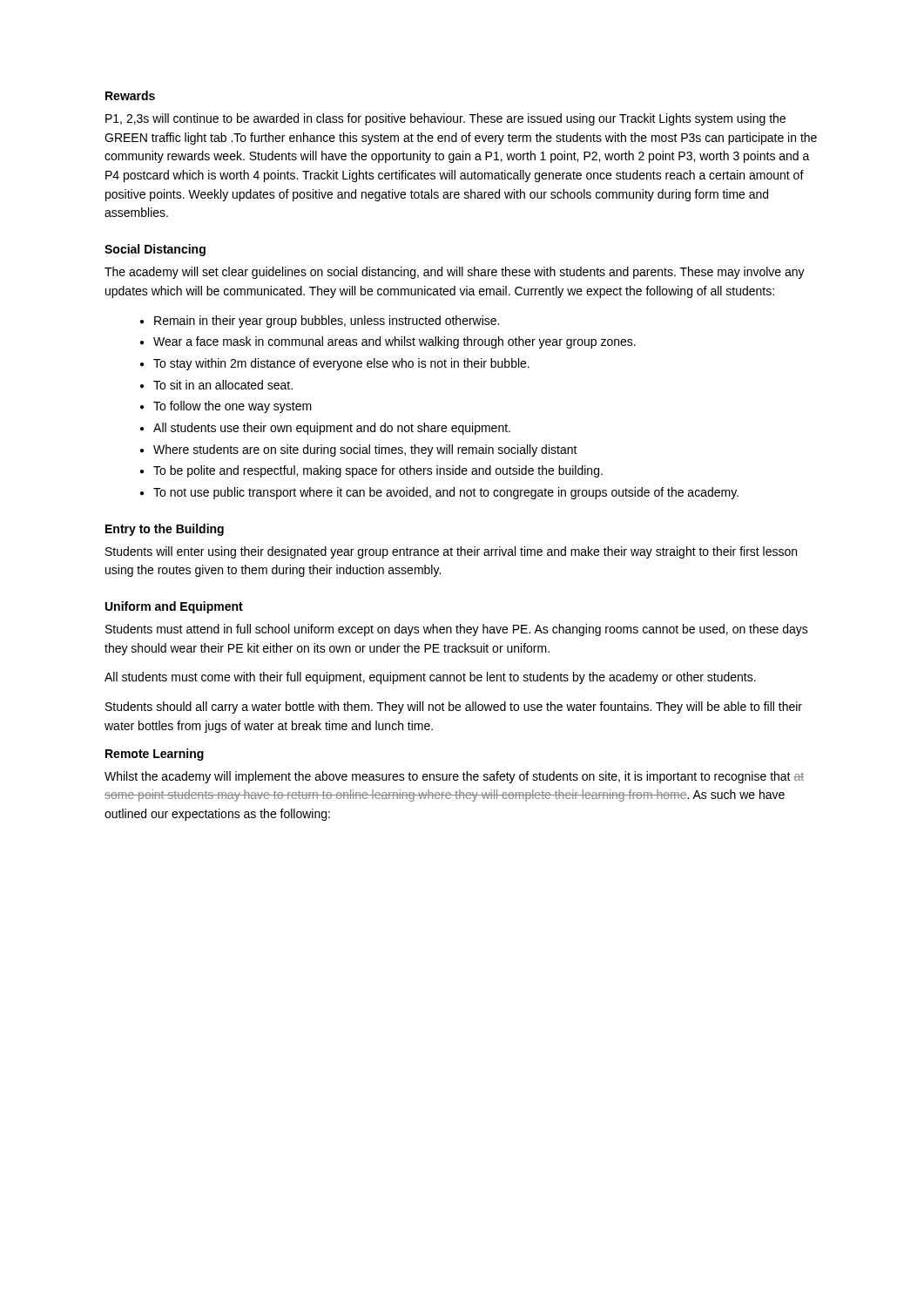Select the list item that says "To sit in"

223,385
